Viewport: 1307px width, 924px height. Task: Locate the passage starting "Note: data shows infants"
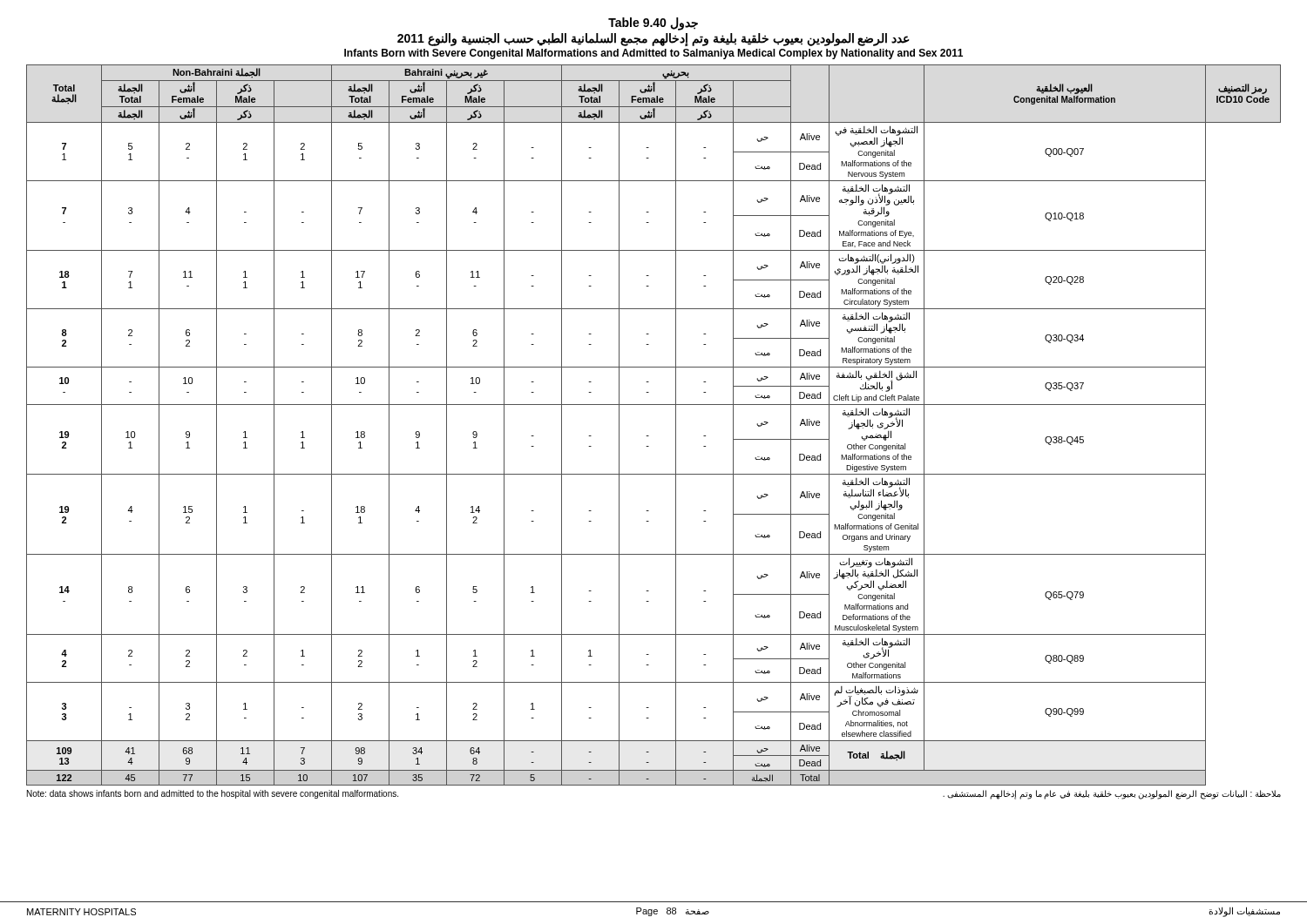point(213,794)
